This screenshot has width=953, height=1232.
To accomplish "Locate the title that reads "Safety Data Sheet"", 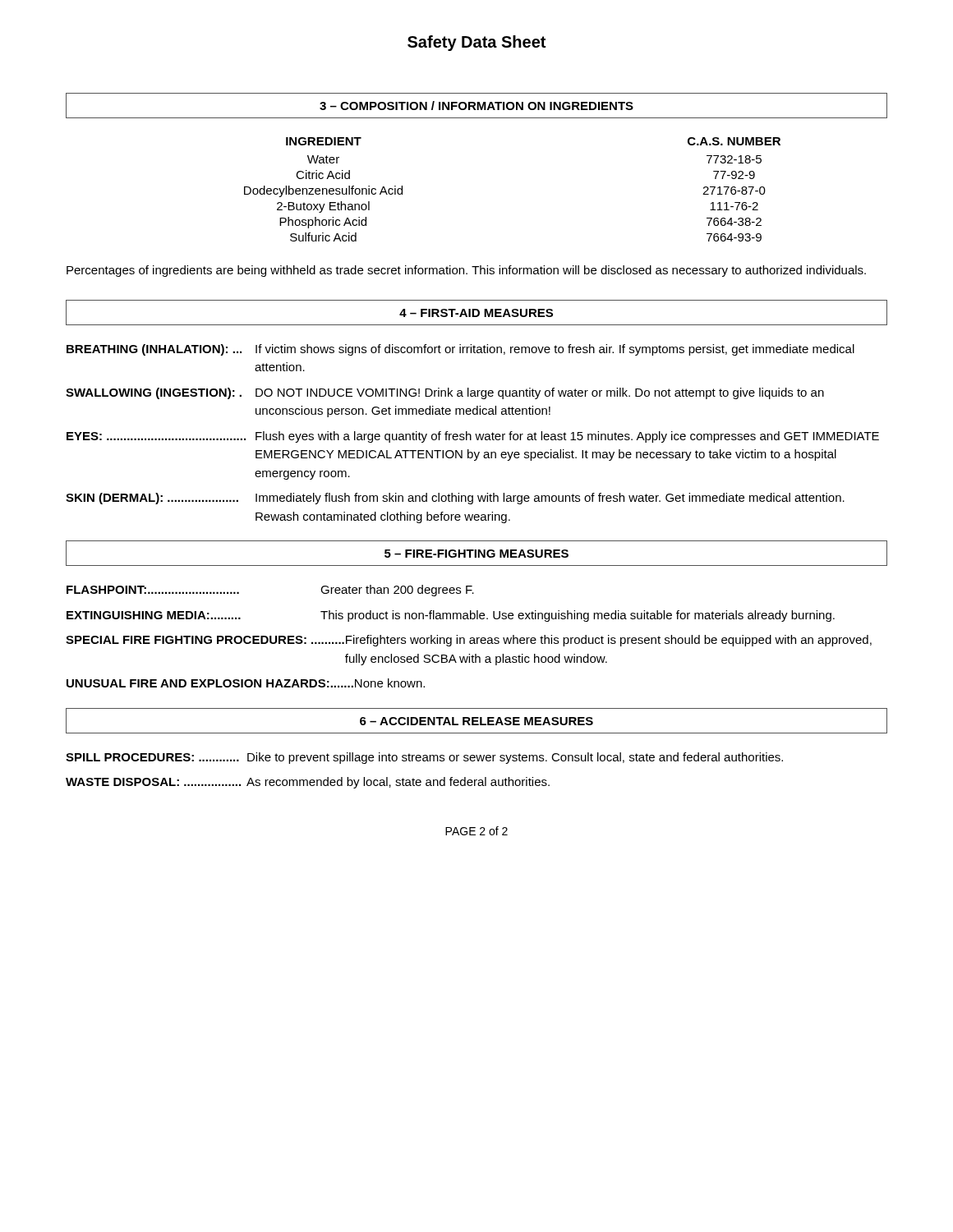I will point(476,42).
